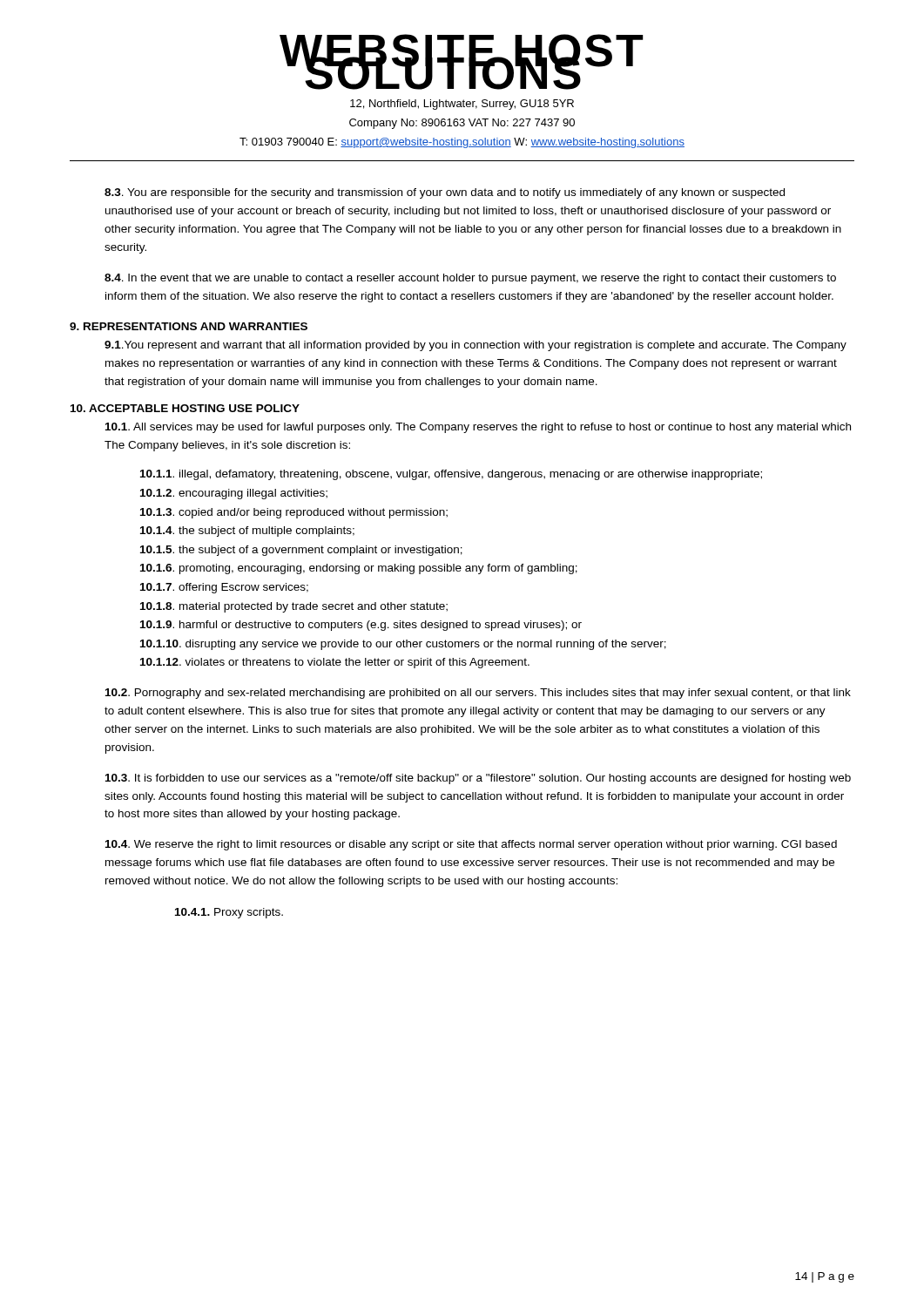
Task: Select the text block containing "3. You are"
Action: click(473, 220)
